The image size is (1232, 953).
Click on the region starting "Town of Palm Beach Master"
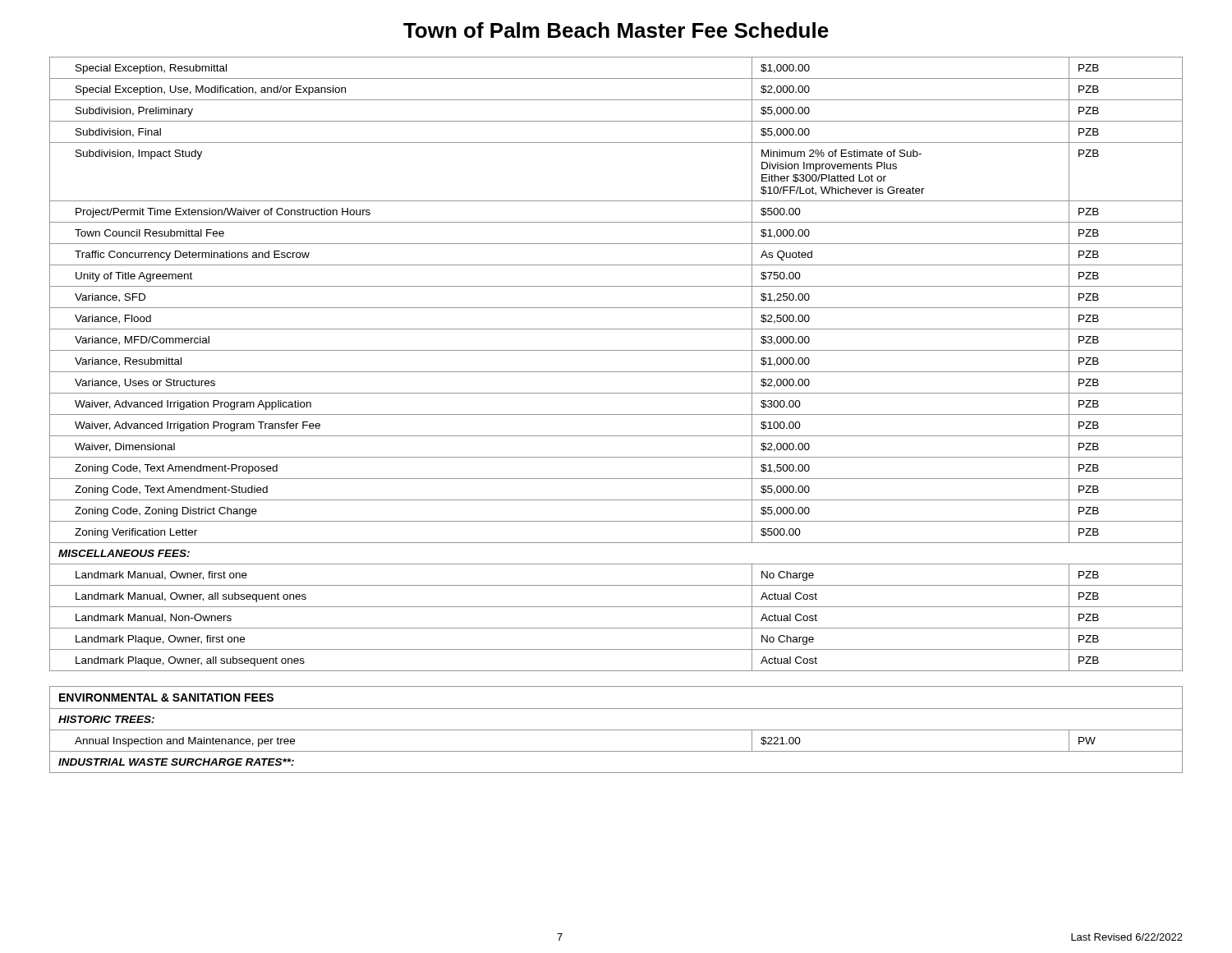coord(616,31)
